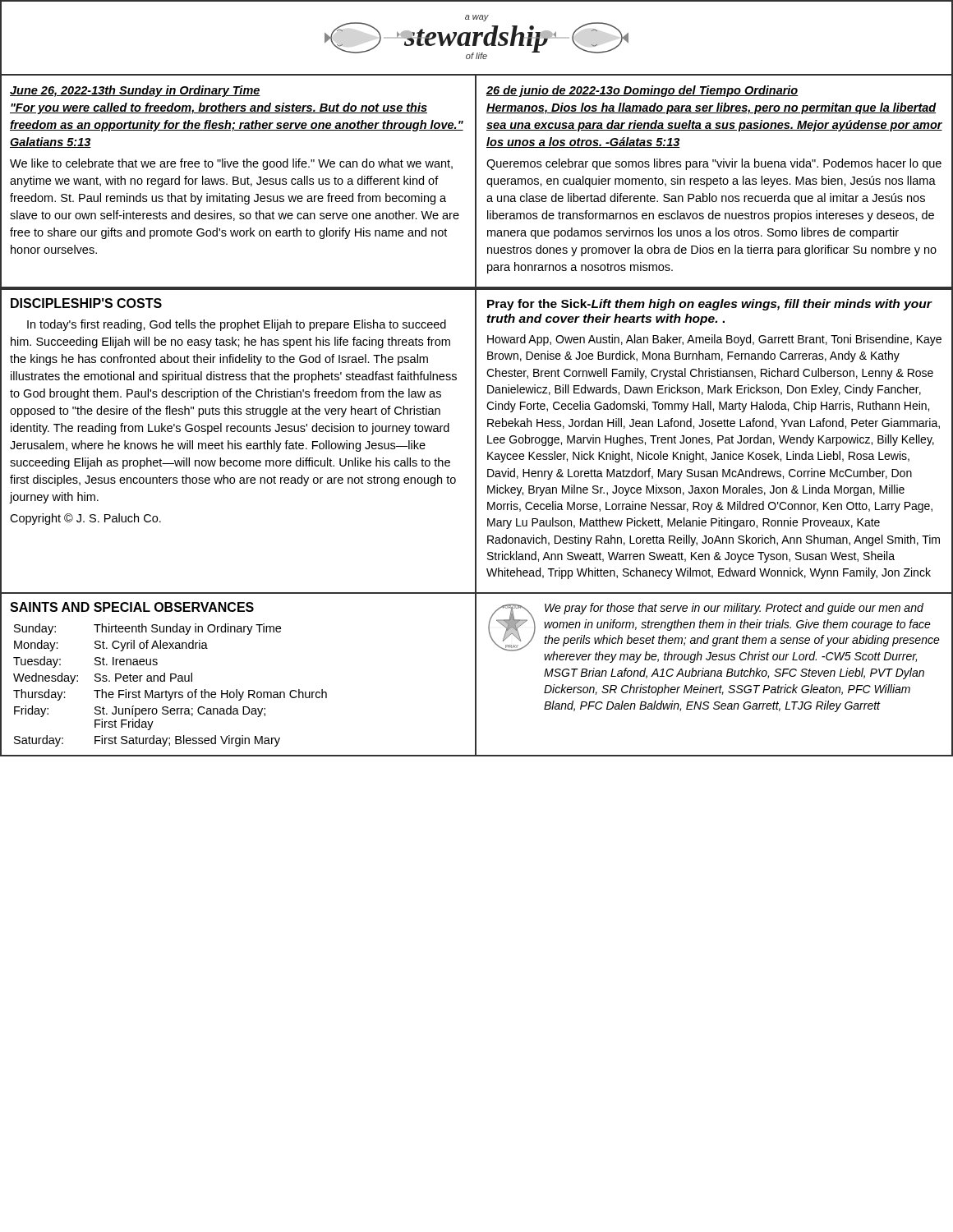The width and height of the screenshot is (953, 1232).
Task: Select the text block with the text "In today's first reading,"
Action: click(237, 422)
